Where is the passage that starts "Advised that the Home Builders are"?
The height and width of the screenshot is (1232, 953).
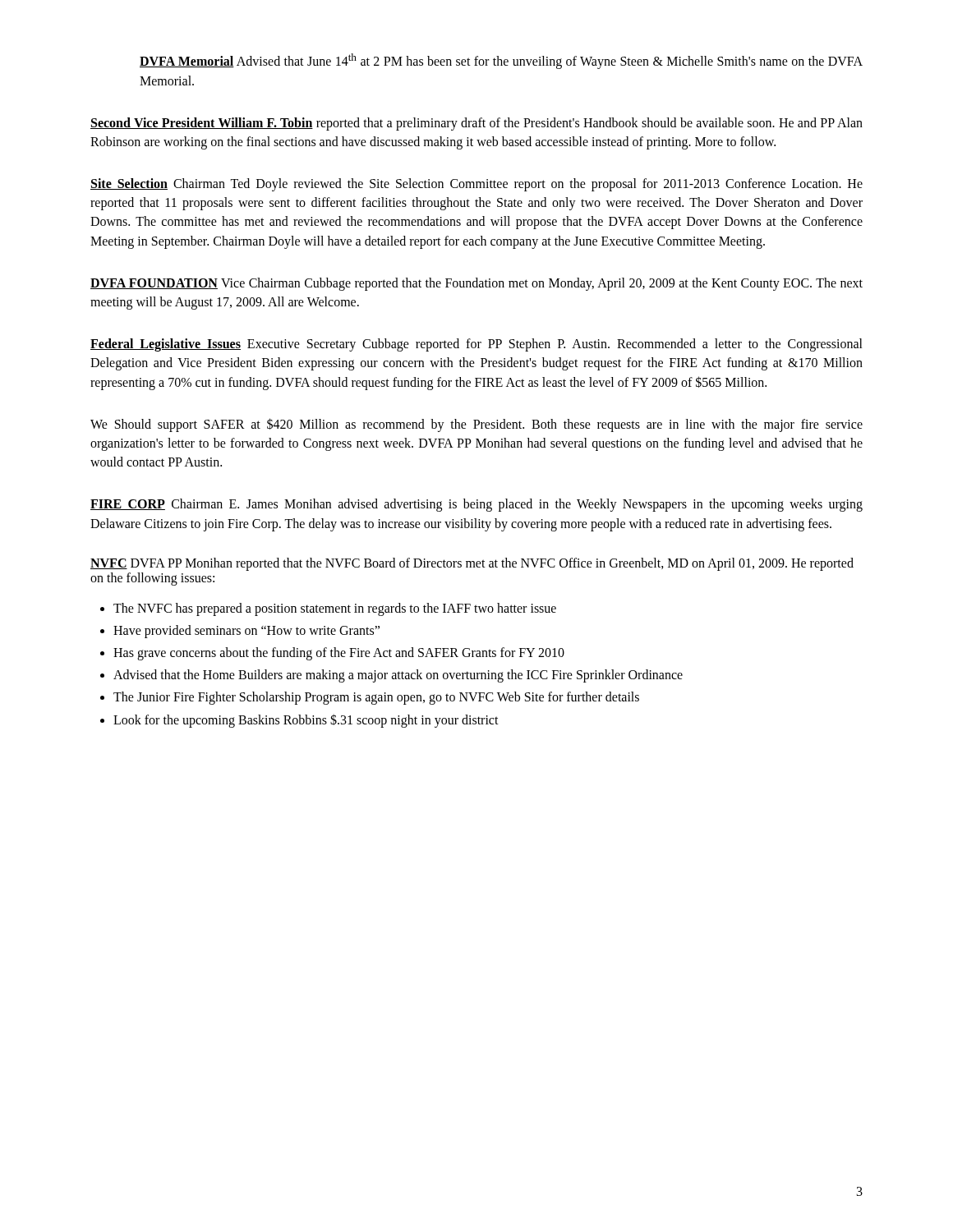476,675
